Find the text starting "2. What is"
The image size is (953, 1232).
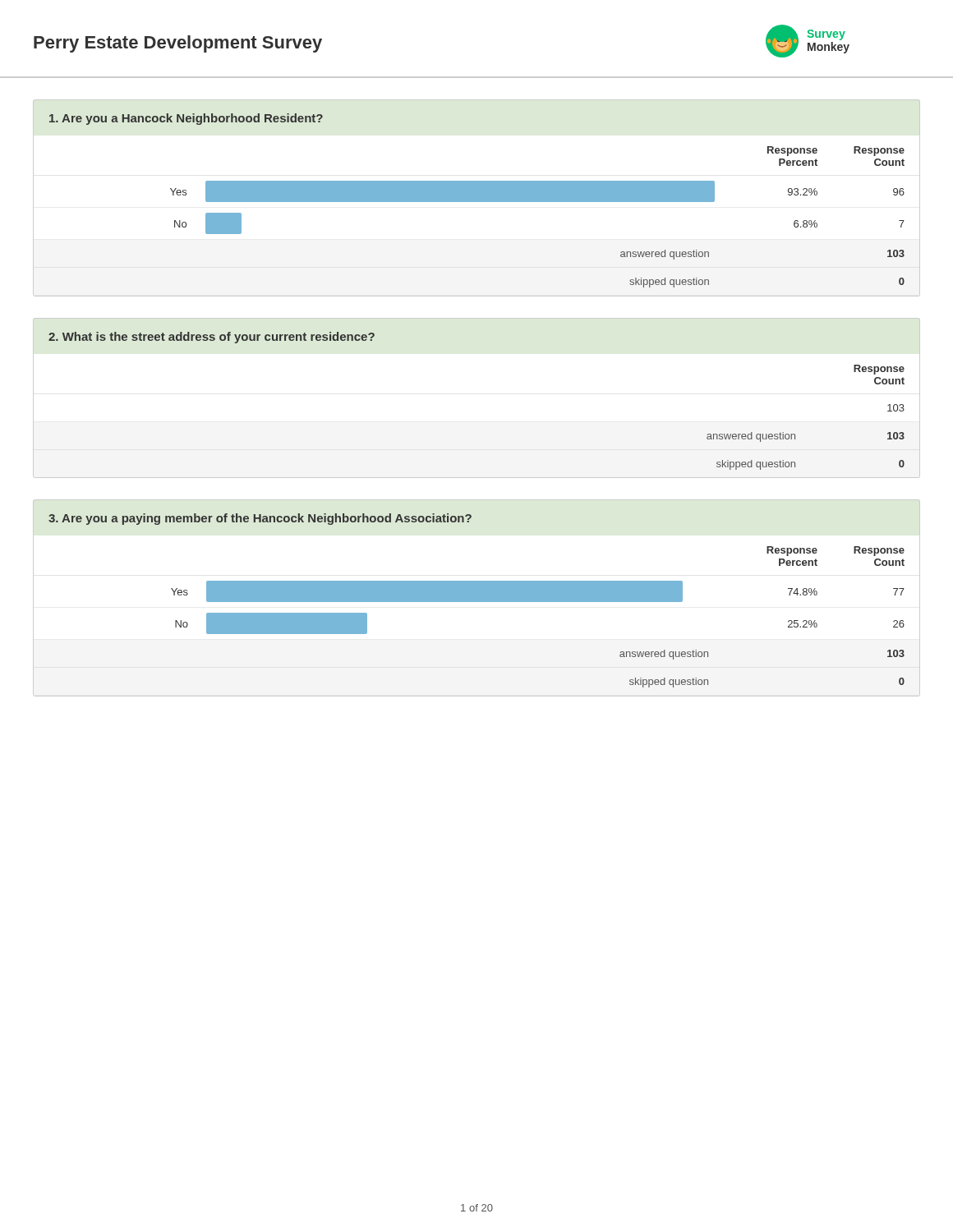click(212, 336)
